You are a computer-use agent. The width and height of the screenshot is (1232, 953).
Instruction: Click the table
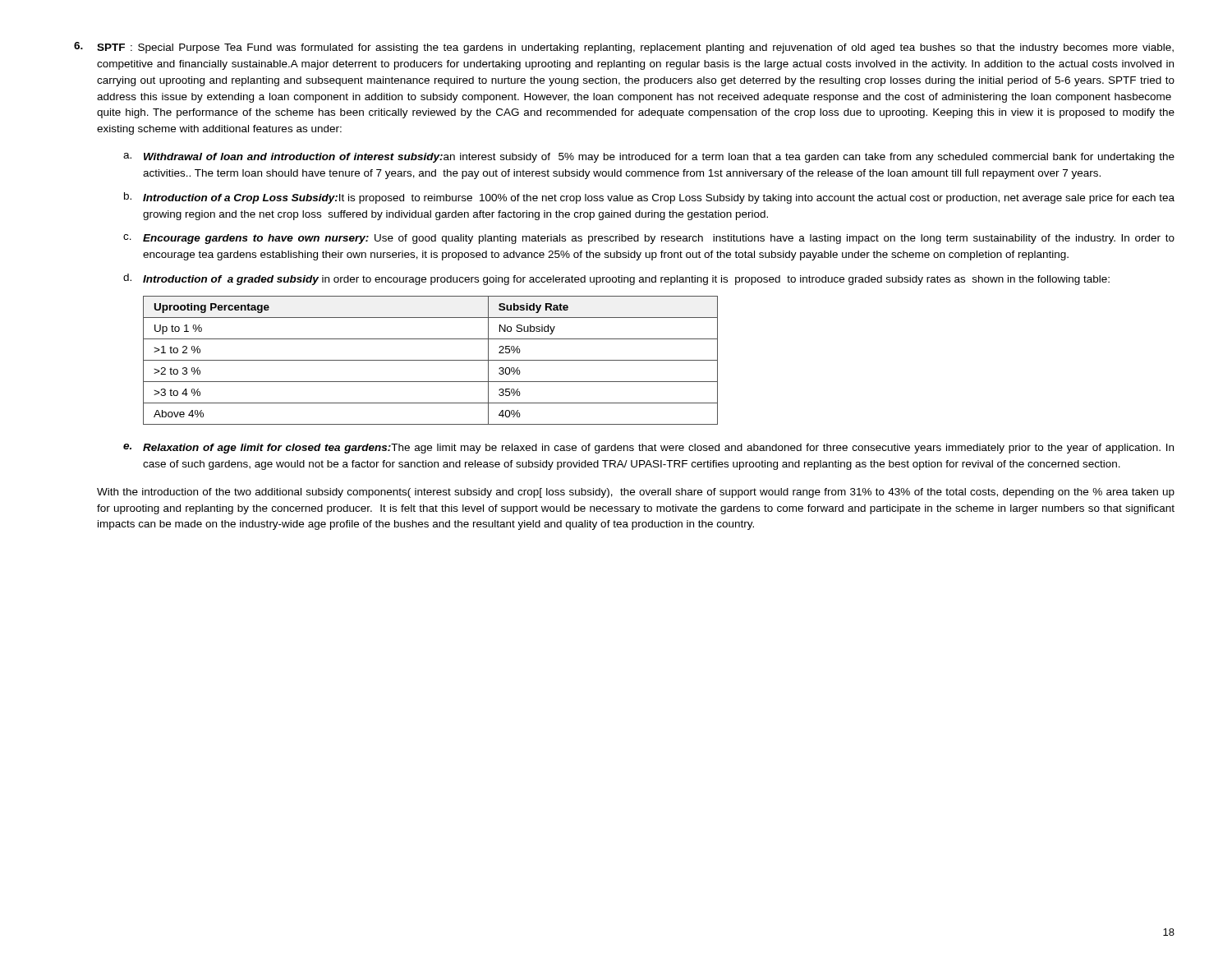(659, 360)
